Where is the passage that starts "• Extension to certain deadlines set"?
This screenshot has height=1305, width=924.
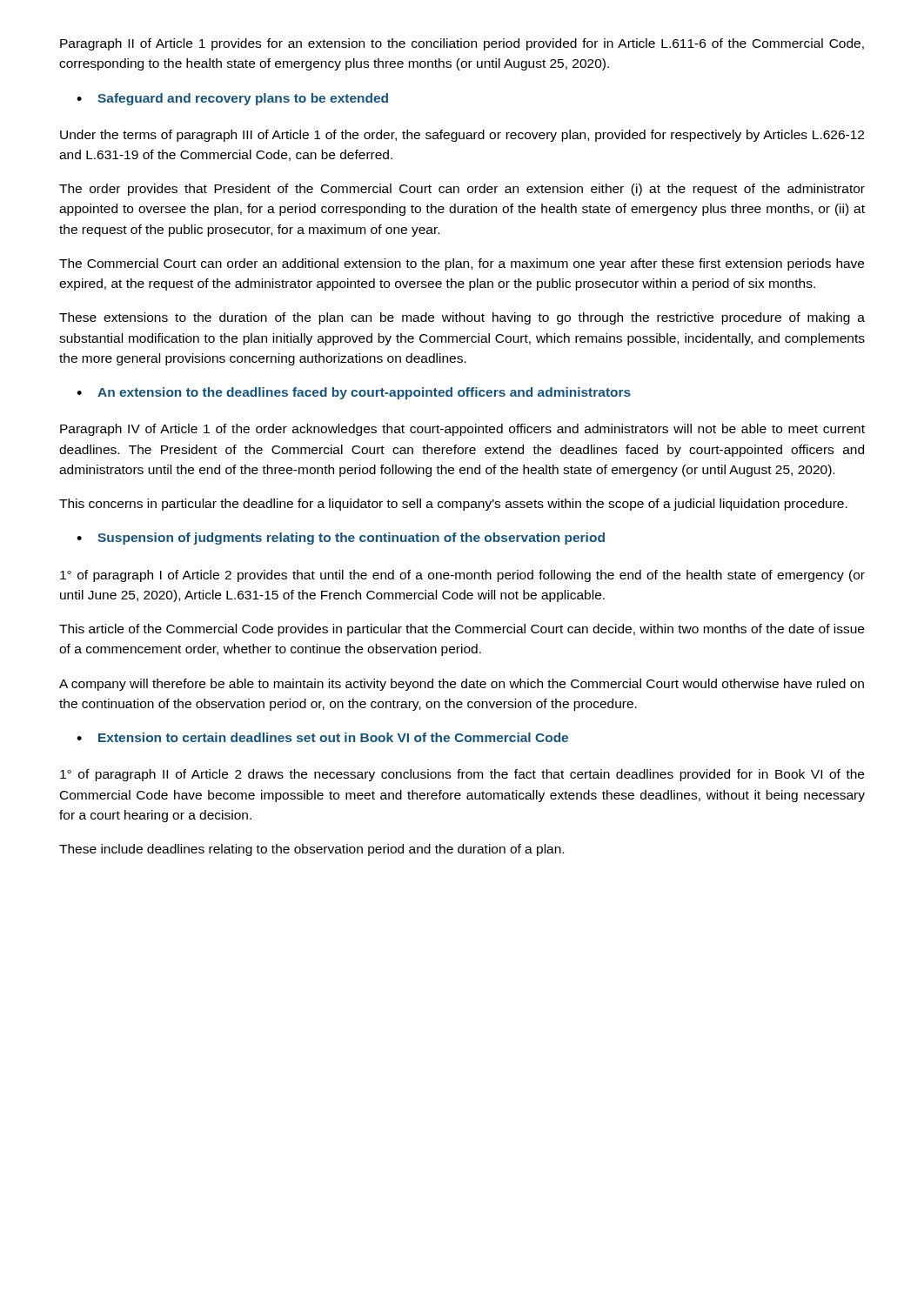[323, 739]
